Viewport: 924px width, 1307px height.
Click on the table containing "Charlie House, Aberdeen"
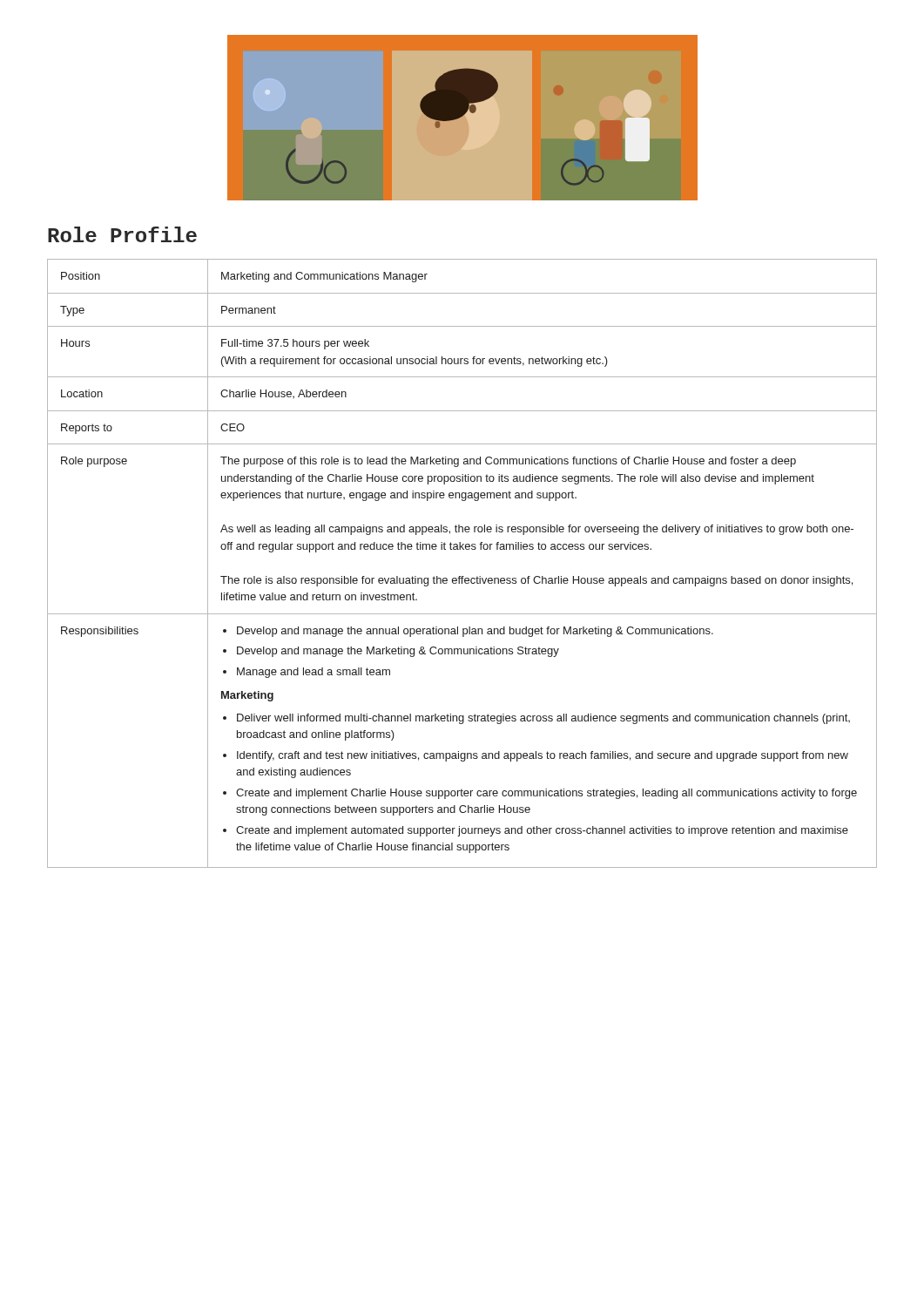pyautogui.click(x=462, y=563)
